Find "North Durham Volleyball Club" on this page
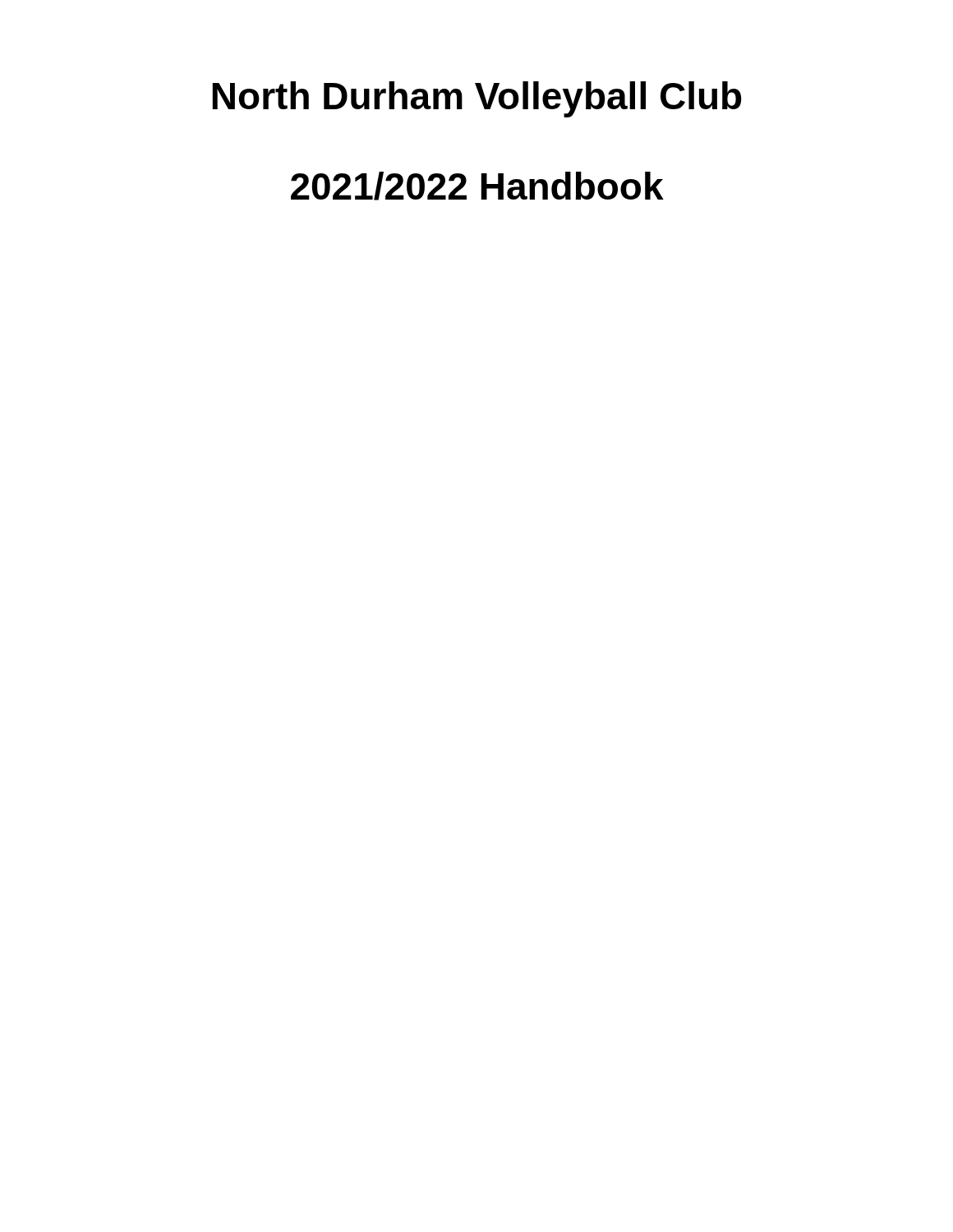Image resolution: width=953 pixels, height=1232 pixels. coord(476,97)
